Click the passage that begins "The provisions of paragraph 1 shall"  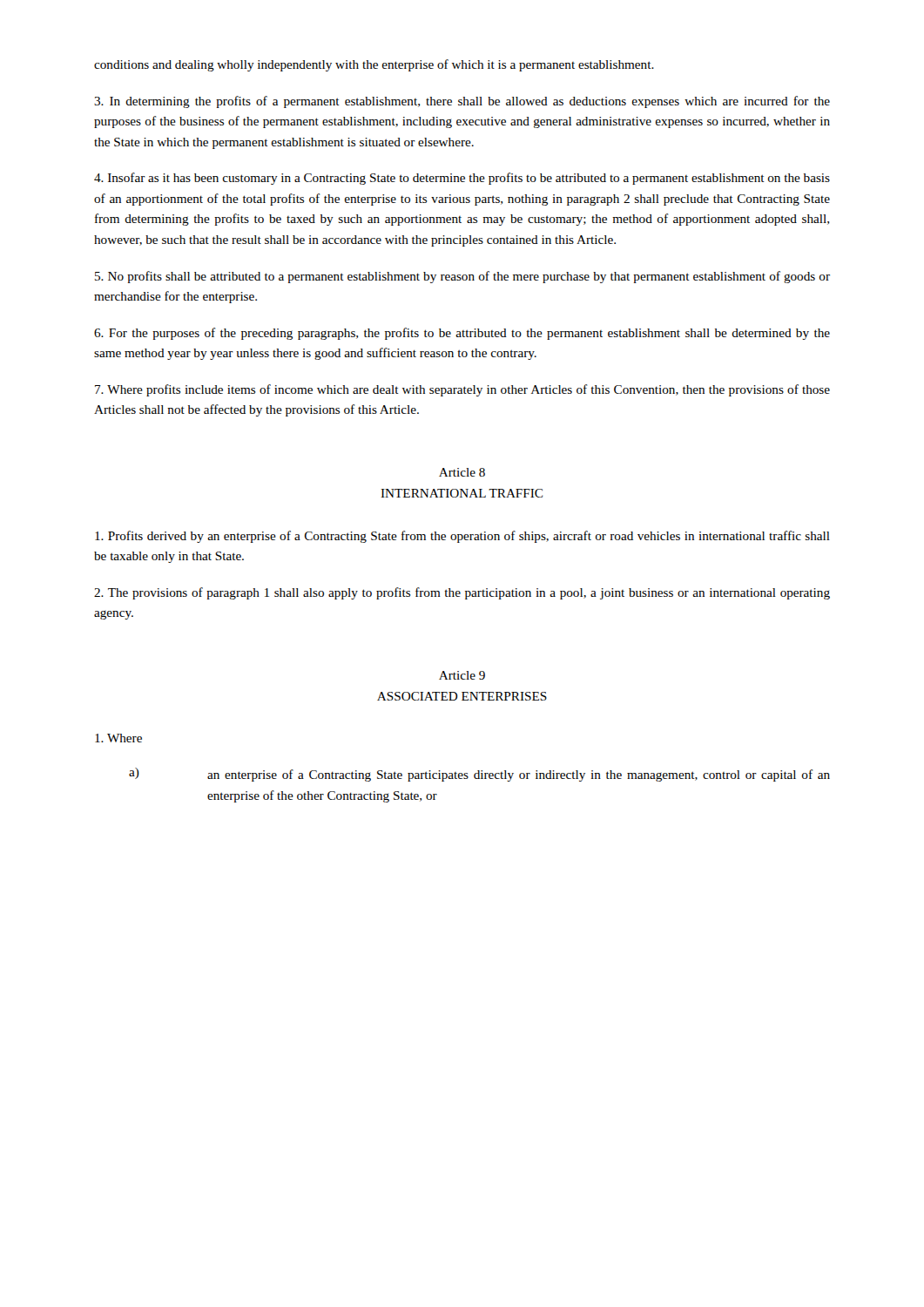[x=462, y=602]
